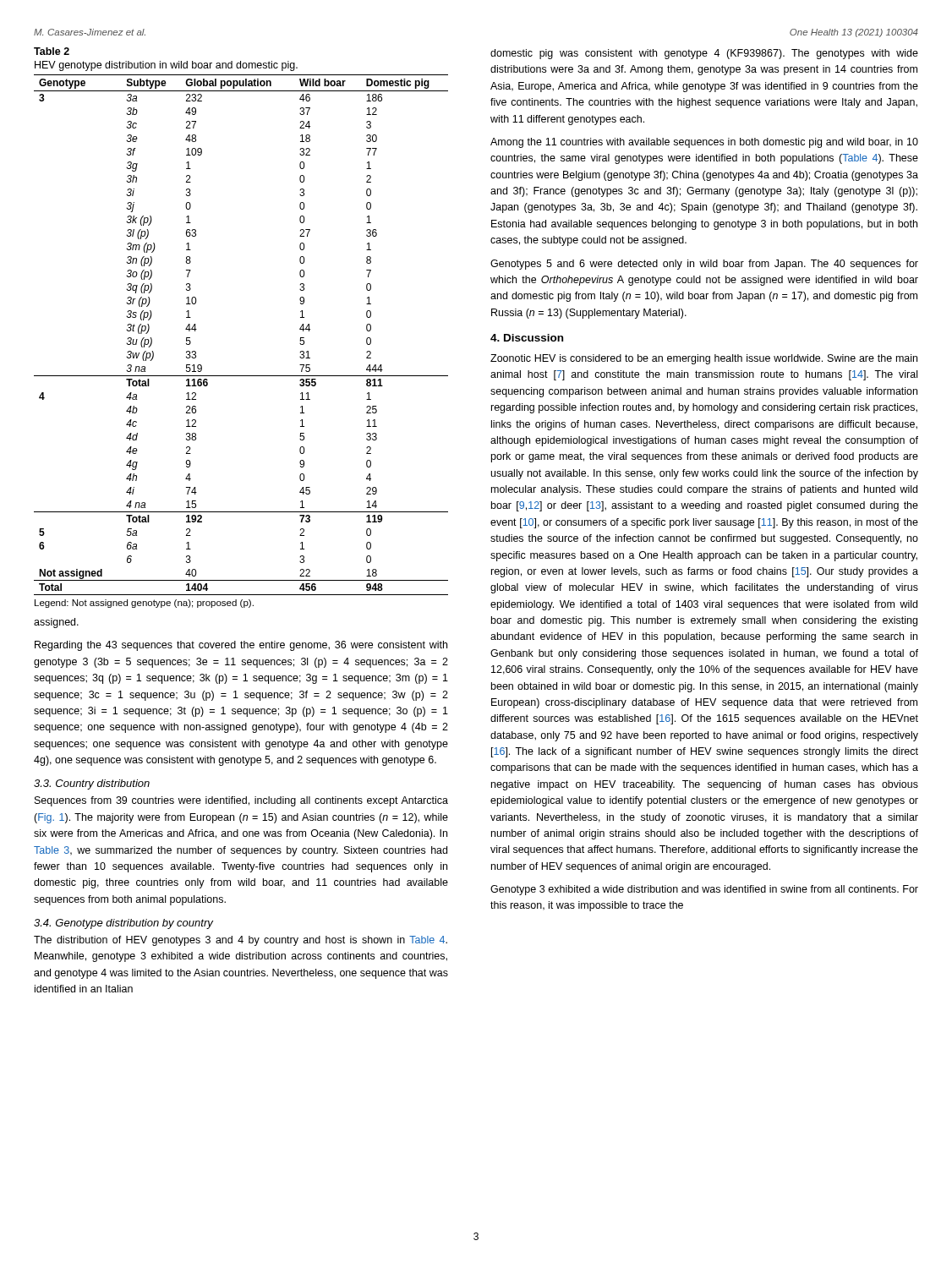The height and width of the screenshot is (1268, 952).
Task: Locate the passage starting "Sequences from 39 countries were identified, including"
Action: pyautogui.click(x=241, y=850)
